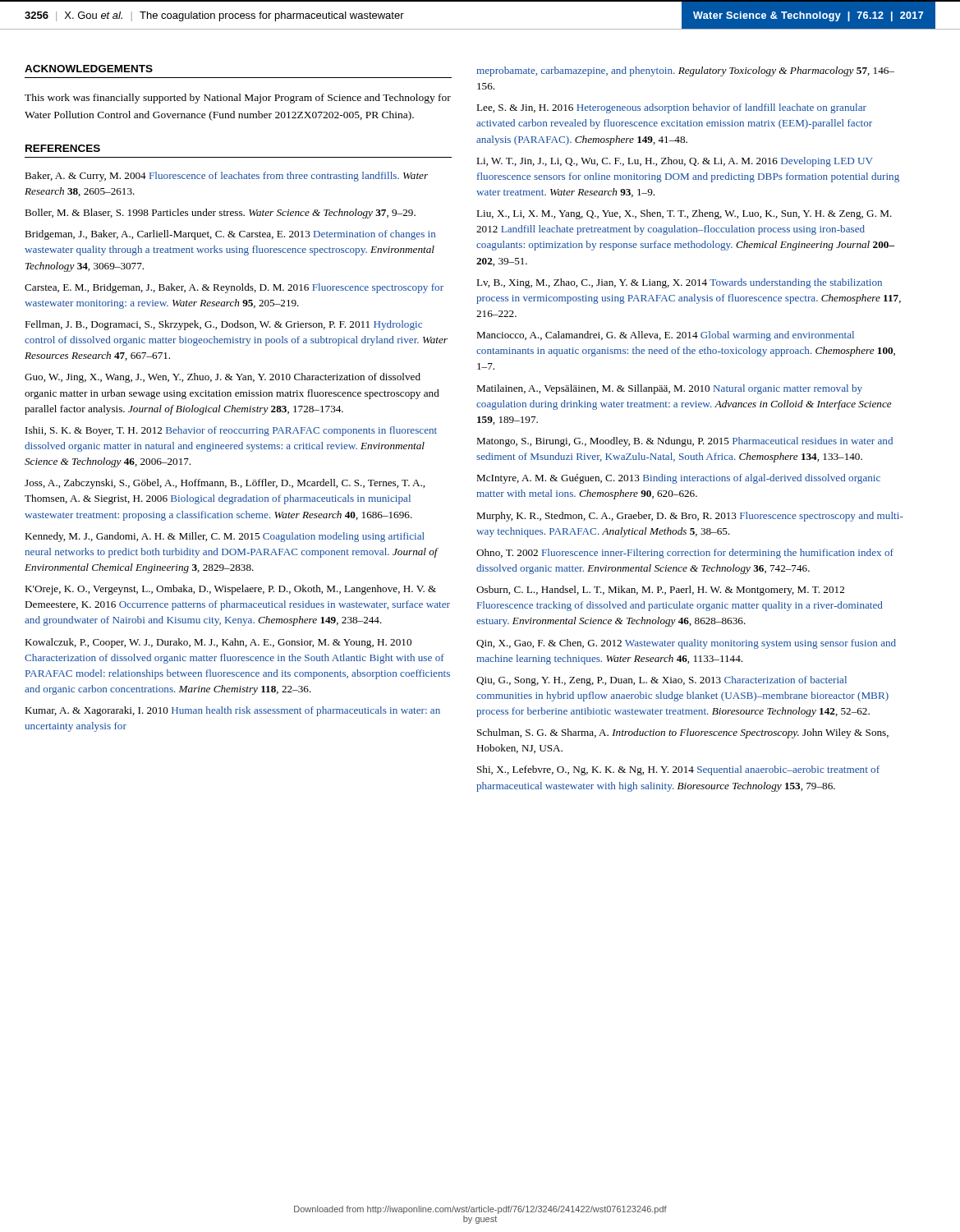This screenshot has height=1232, width=960.
Task: Click the passage that begins "This work was financially supported"
Action: (238, 106)
